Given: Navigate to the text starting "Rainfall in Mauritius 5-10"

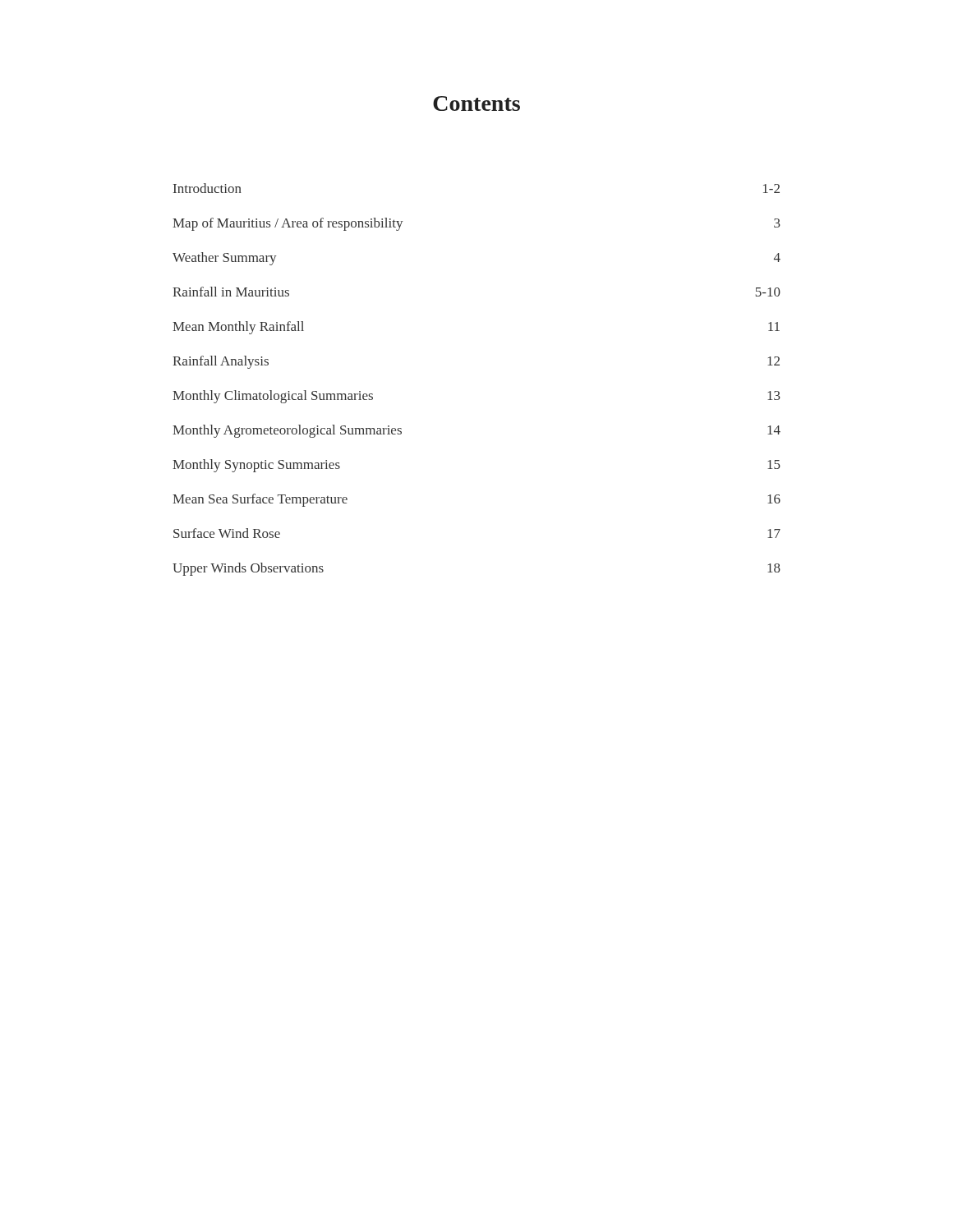Looking at the screenshot, I should point(228,290).
